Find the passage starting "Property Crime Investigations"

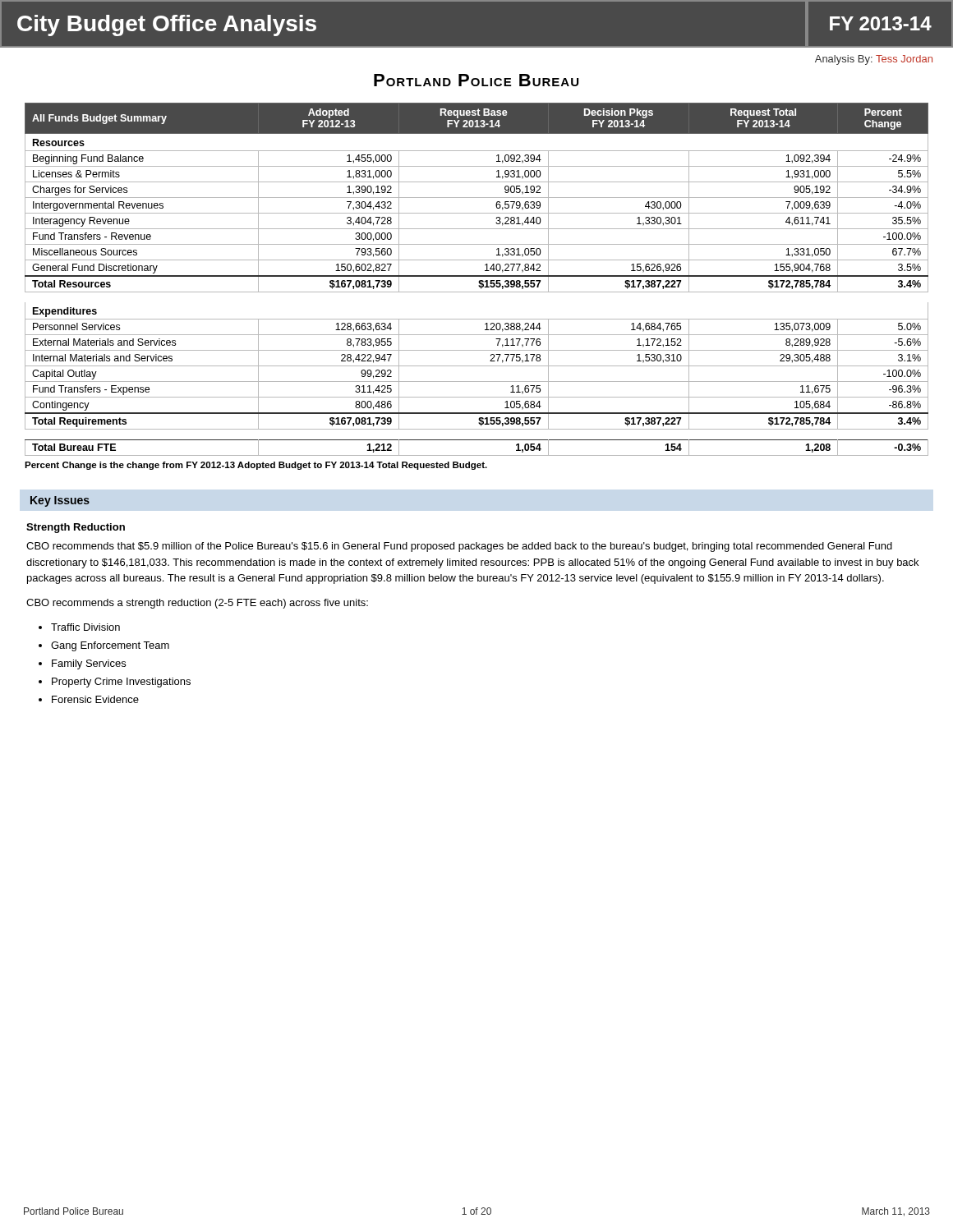121,682
